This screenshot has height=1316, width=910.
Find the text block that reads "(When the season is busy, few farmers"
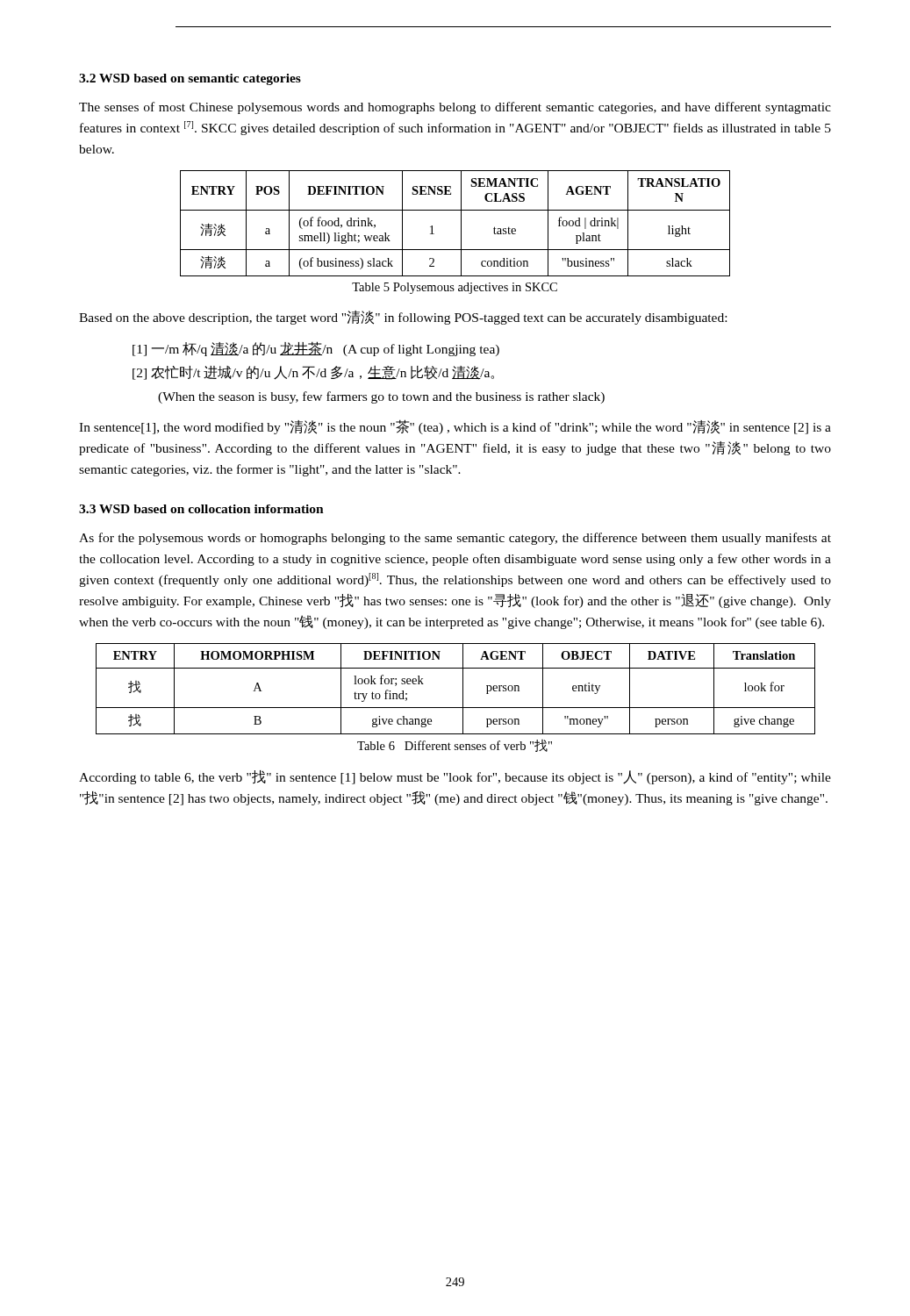click(382, 396)
